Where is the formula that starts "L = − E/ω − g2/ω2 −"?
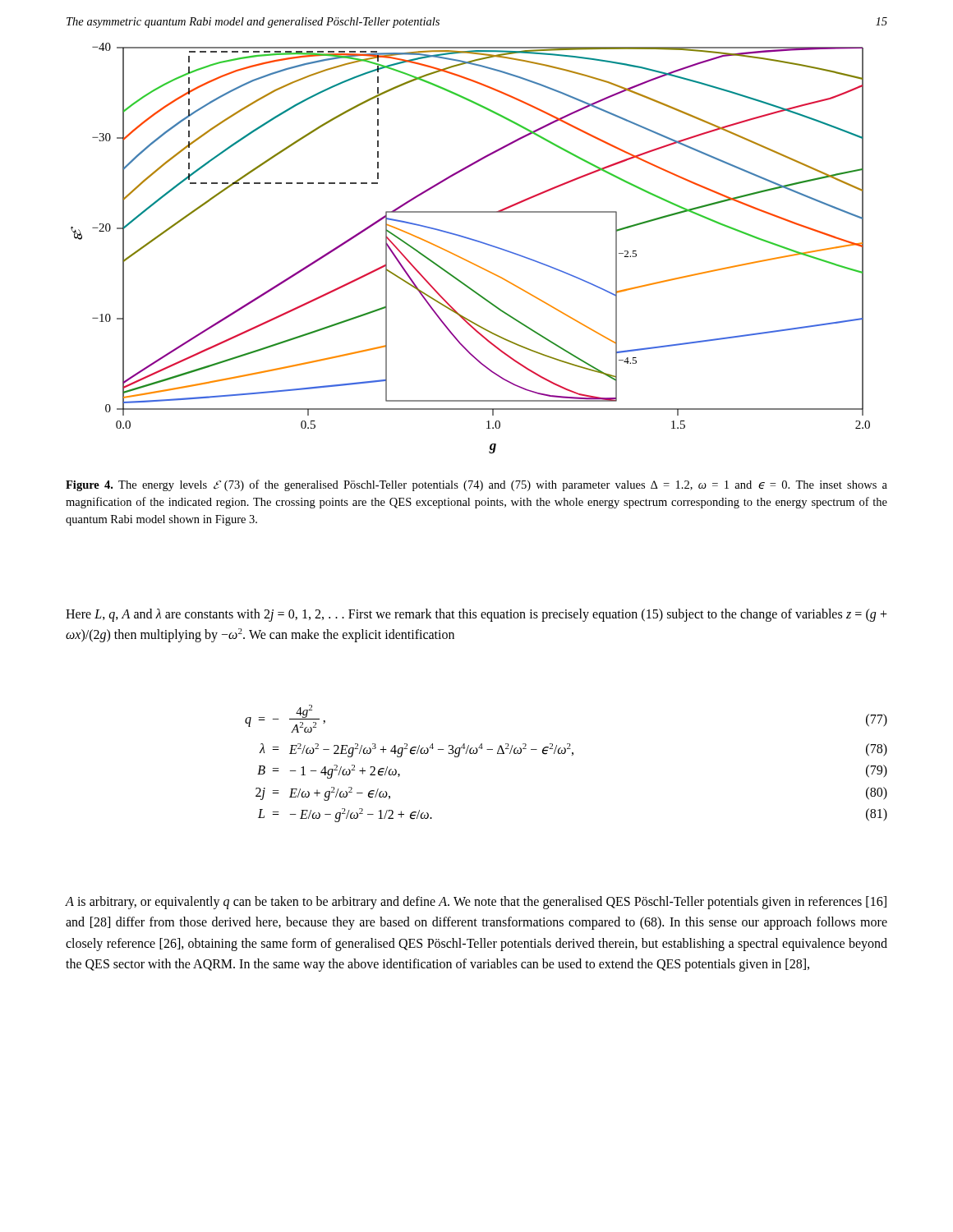Image resolution: width=953 pixels, height=1232 pixels. [350, 815]
